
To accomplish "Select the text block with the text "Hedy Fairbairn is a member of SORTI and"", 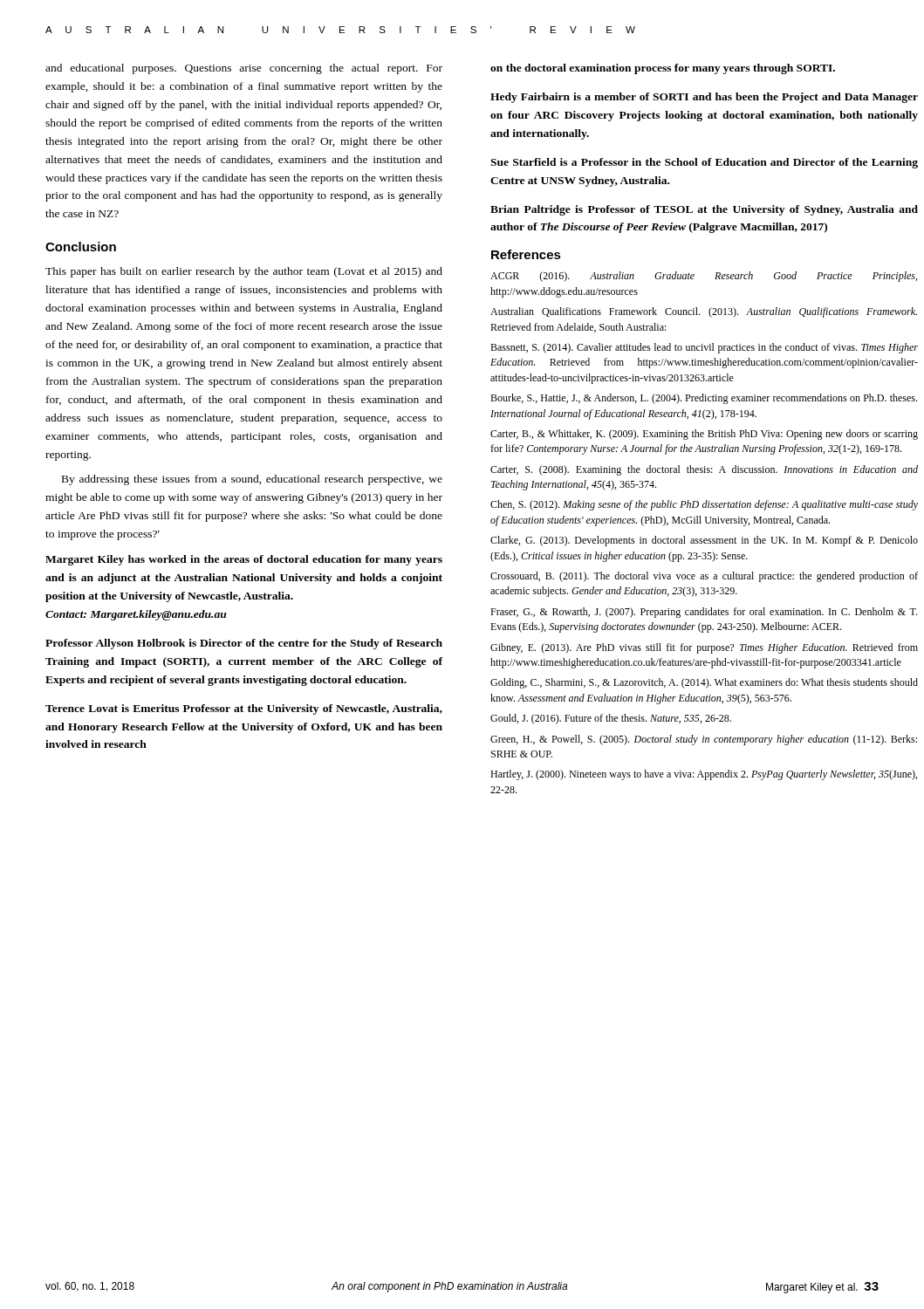I will click(704, 115).
